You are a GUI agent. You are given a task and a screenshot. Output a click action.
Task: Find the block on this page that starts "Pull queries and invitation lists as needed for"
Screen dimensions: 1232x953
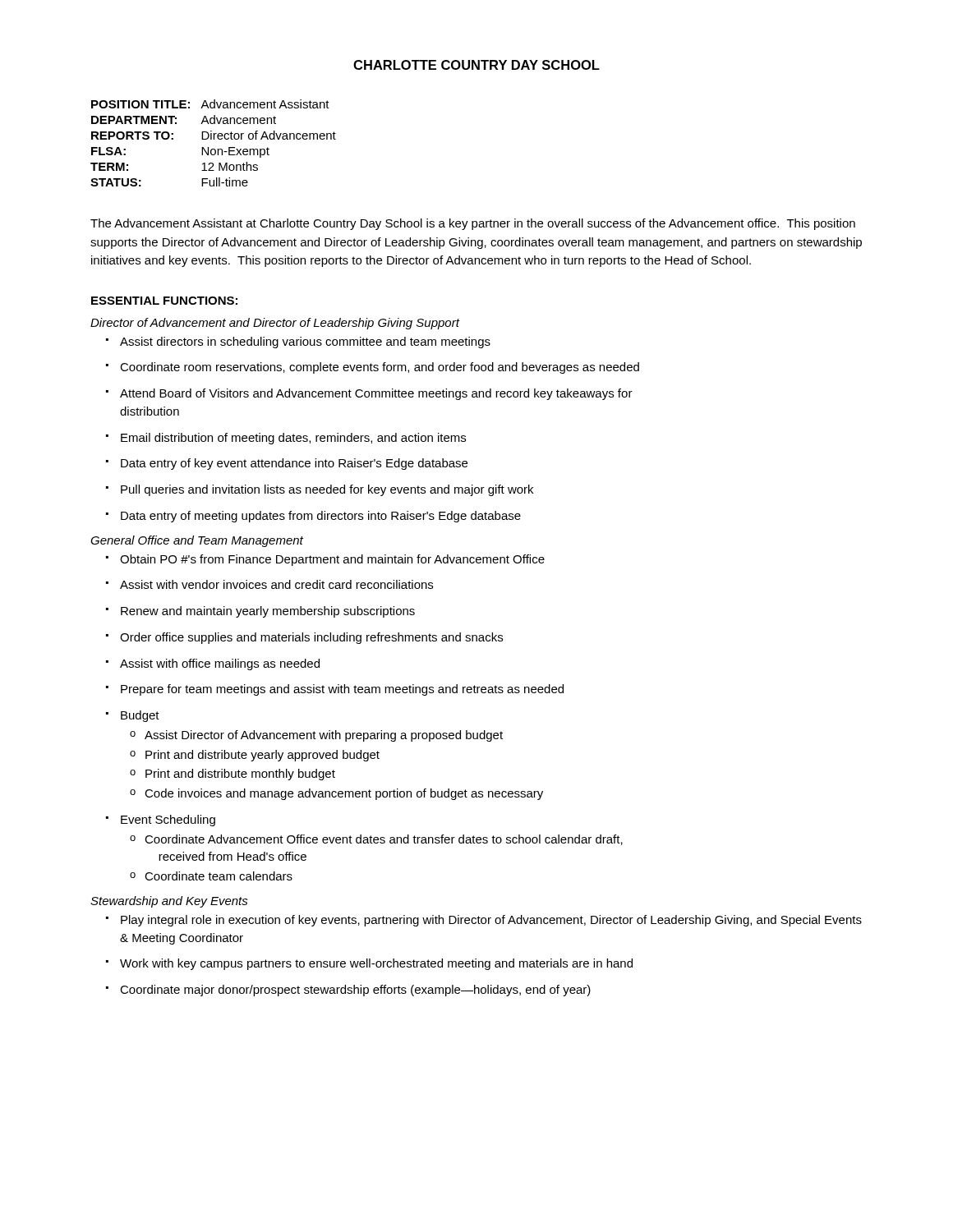pos(476,489)
